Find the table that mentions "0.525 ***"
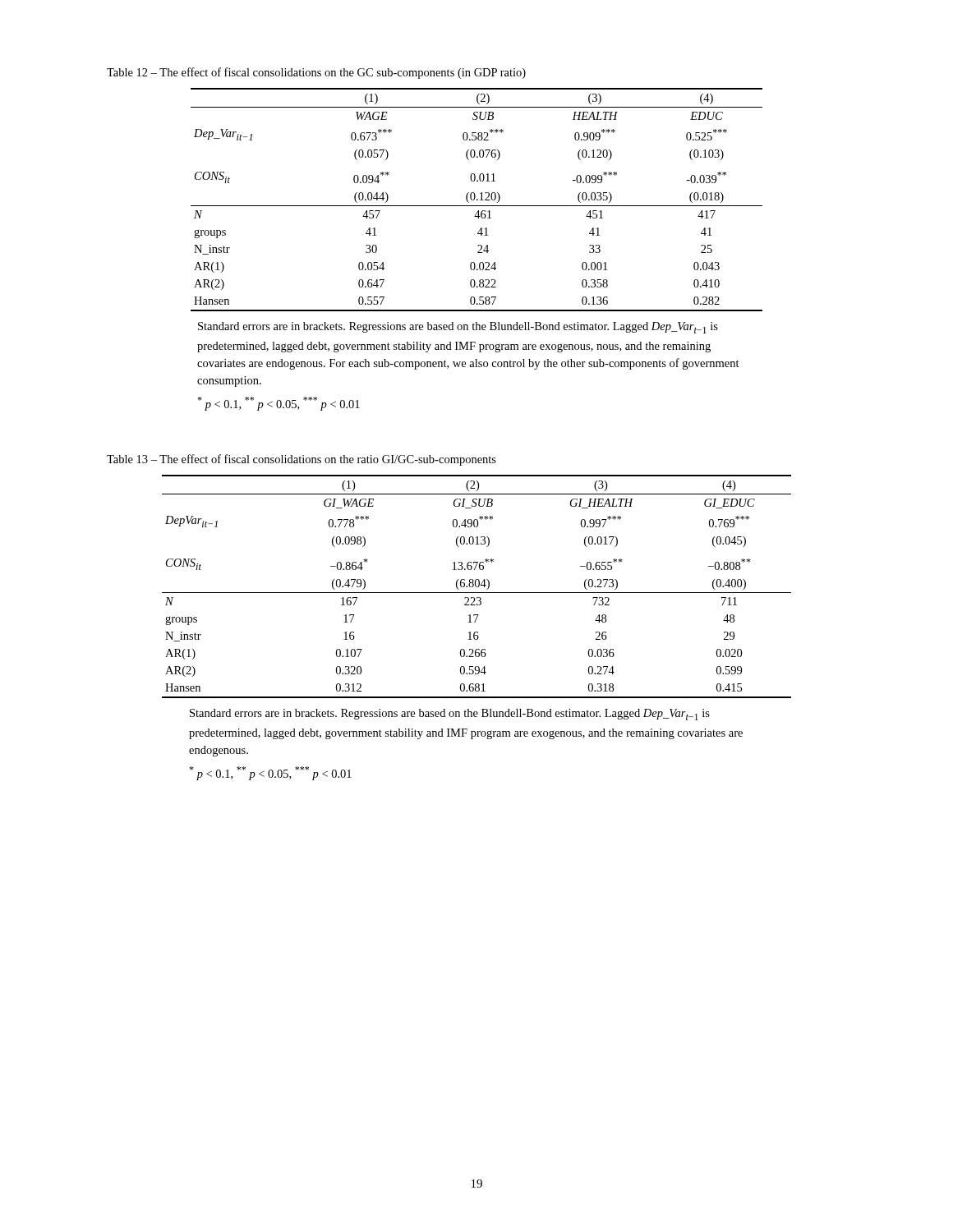This screenshot has height=1232, width=953. 476,199
